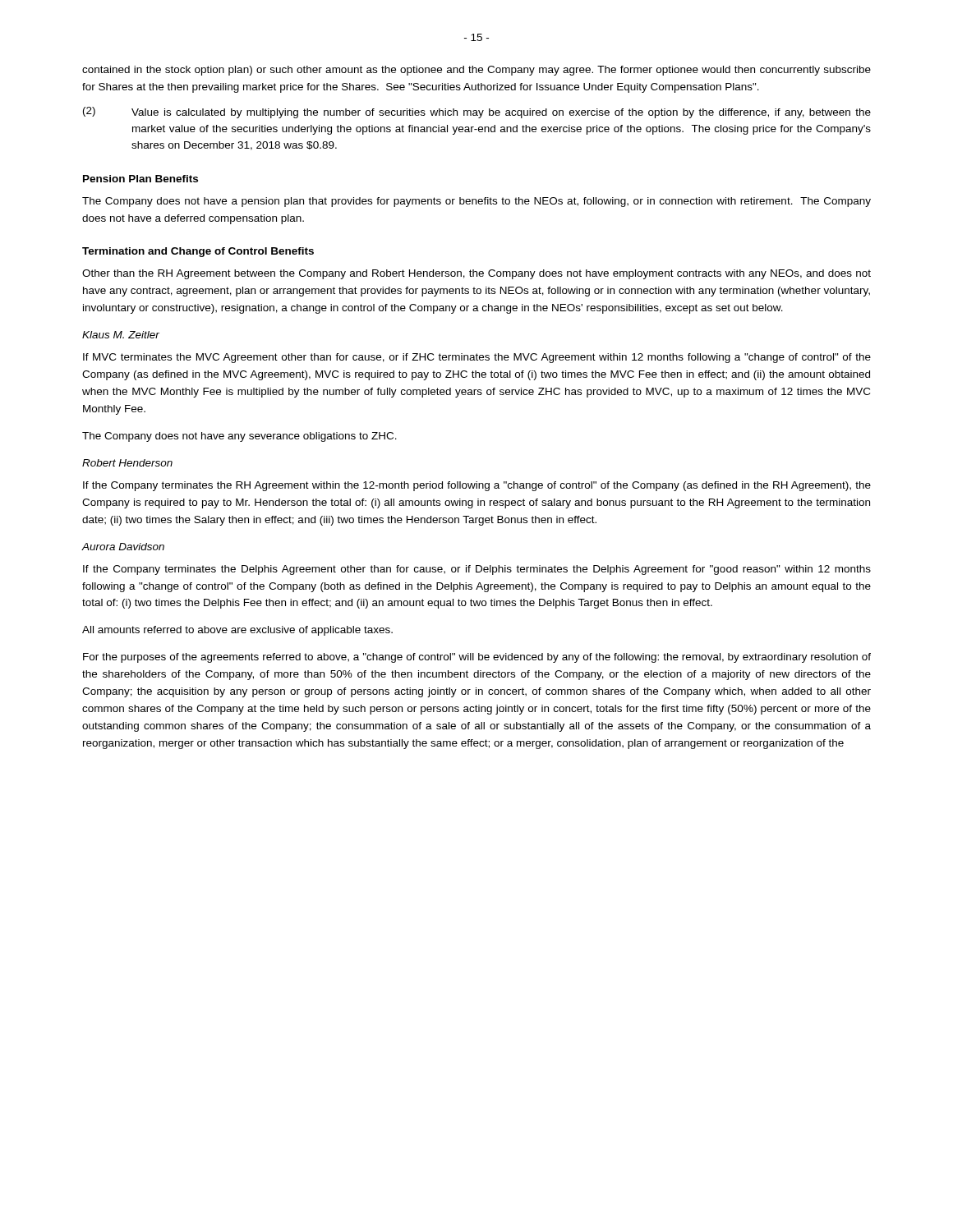Where does it say "Klaus M. Zeitler"?
This screenshot has height=1232, width=953.
121,335
